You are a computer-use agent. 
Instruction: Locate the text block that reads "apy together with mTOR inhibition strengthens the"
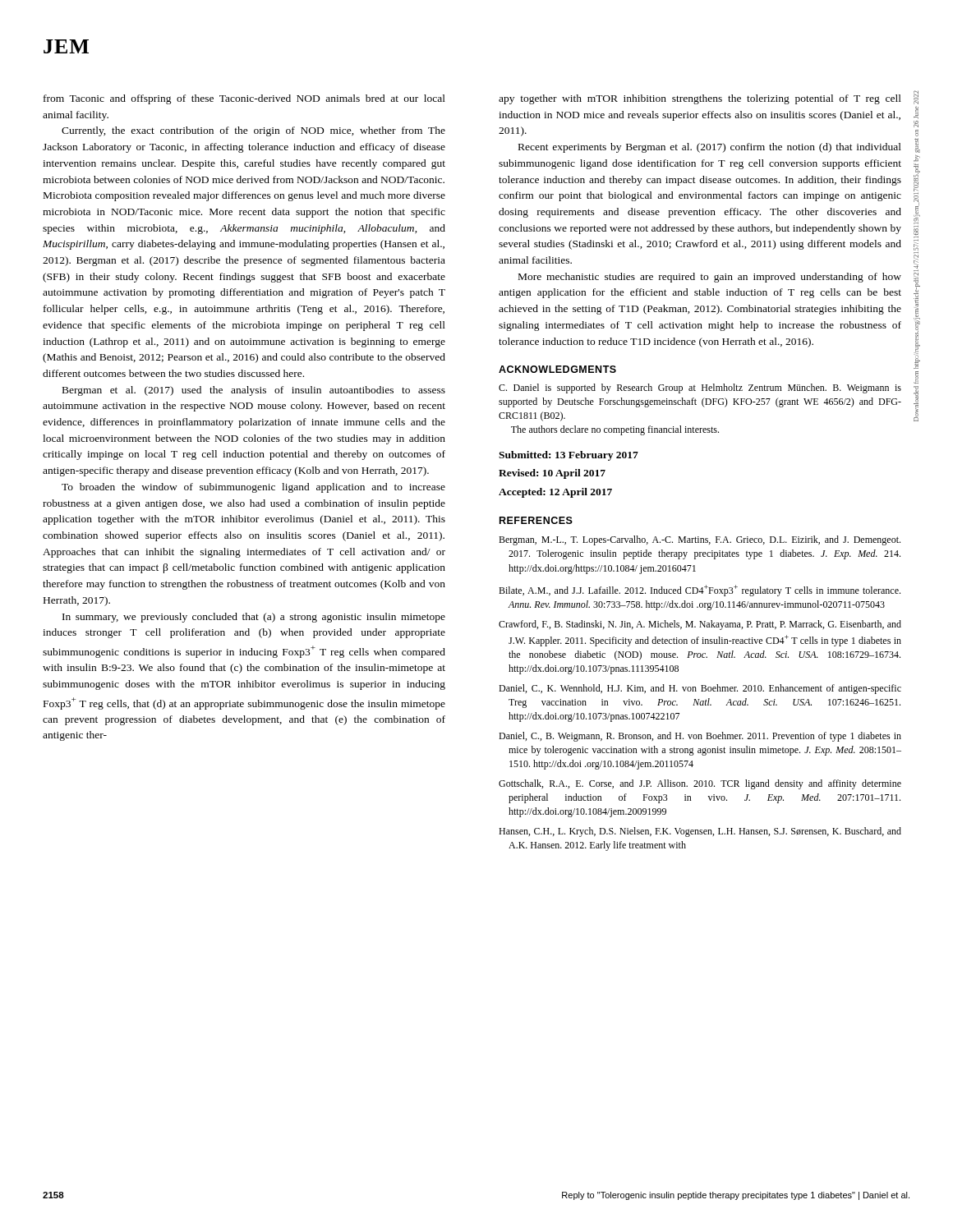tap(700, 220)
